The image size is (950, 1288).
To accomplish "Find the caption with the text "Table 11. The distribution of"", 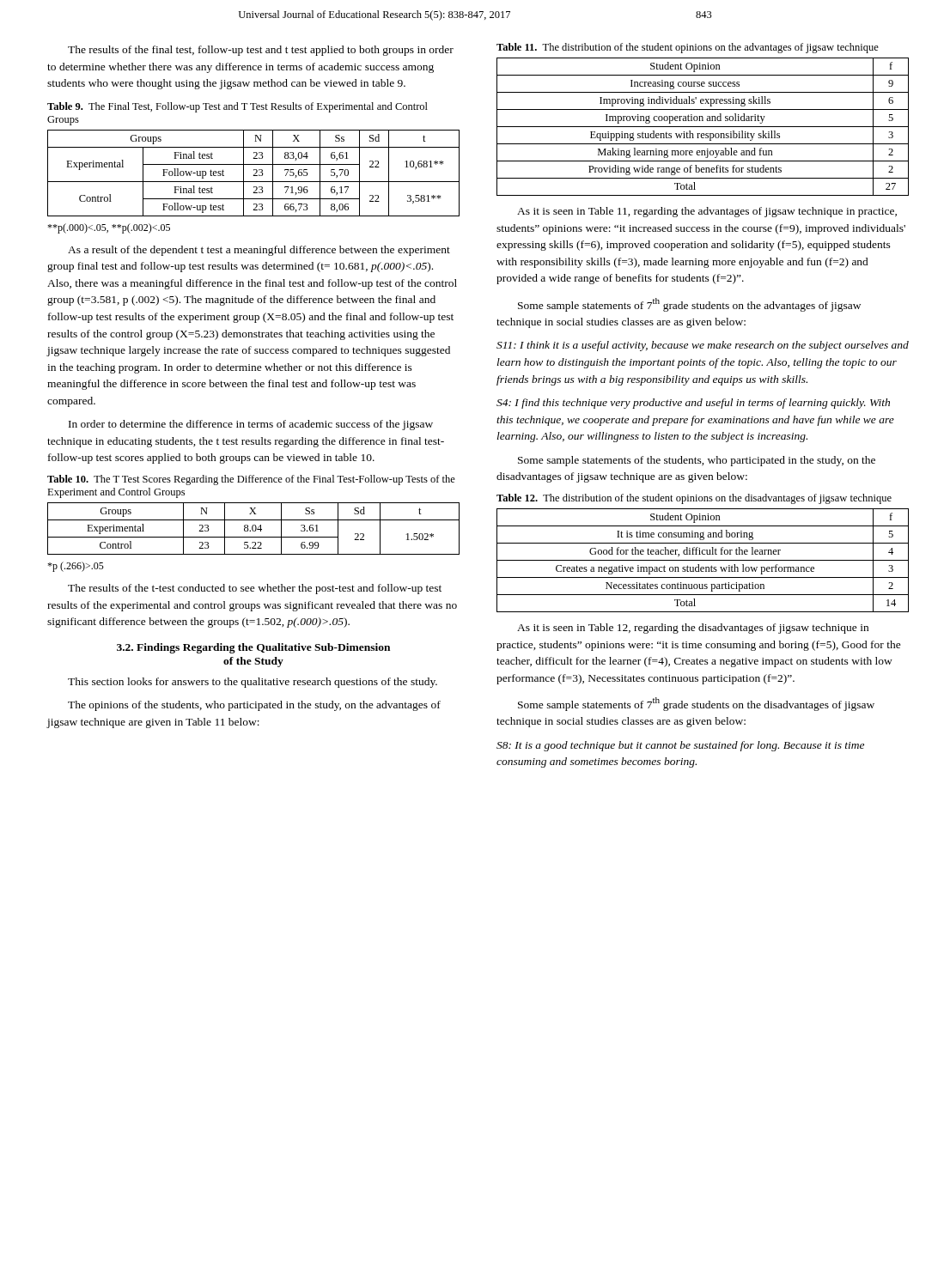I will [687, 47].
